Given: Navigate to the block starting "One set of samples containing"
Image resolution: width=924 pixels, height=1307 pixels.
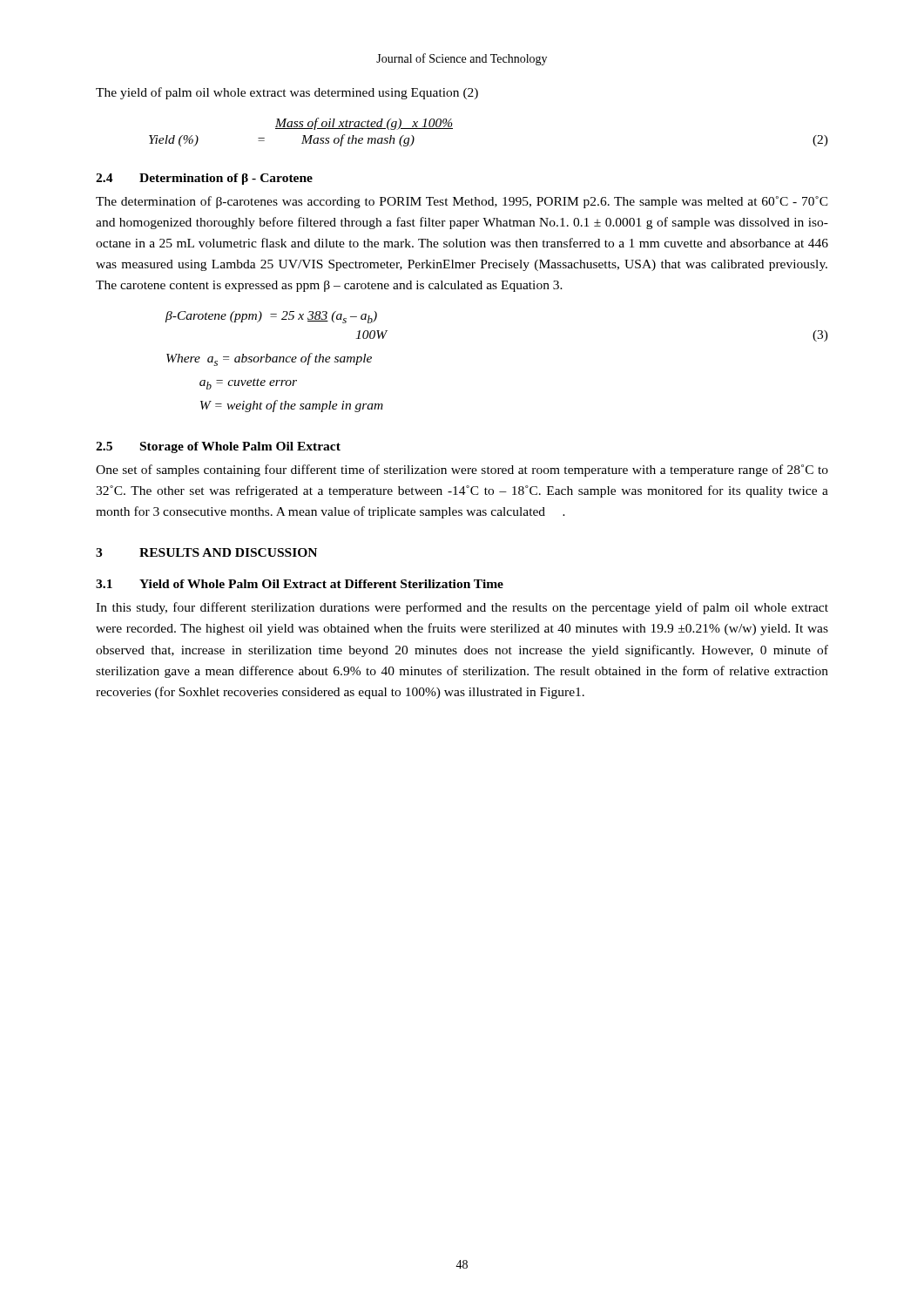Looking at the screenshot, I should [462, 491].
